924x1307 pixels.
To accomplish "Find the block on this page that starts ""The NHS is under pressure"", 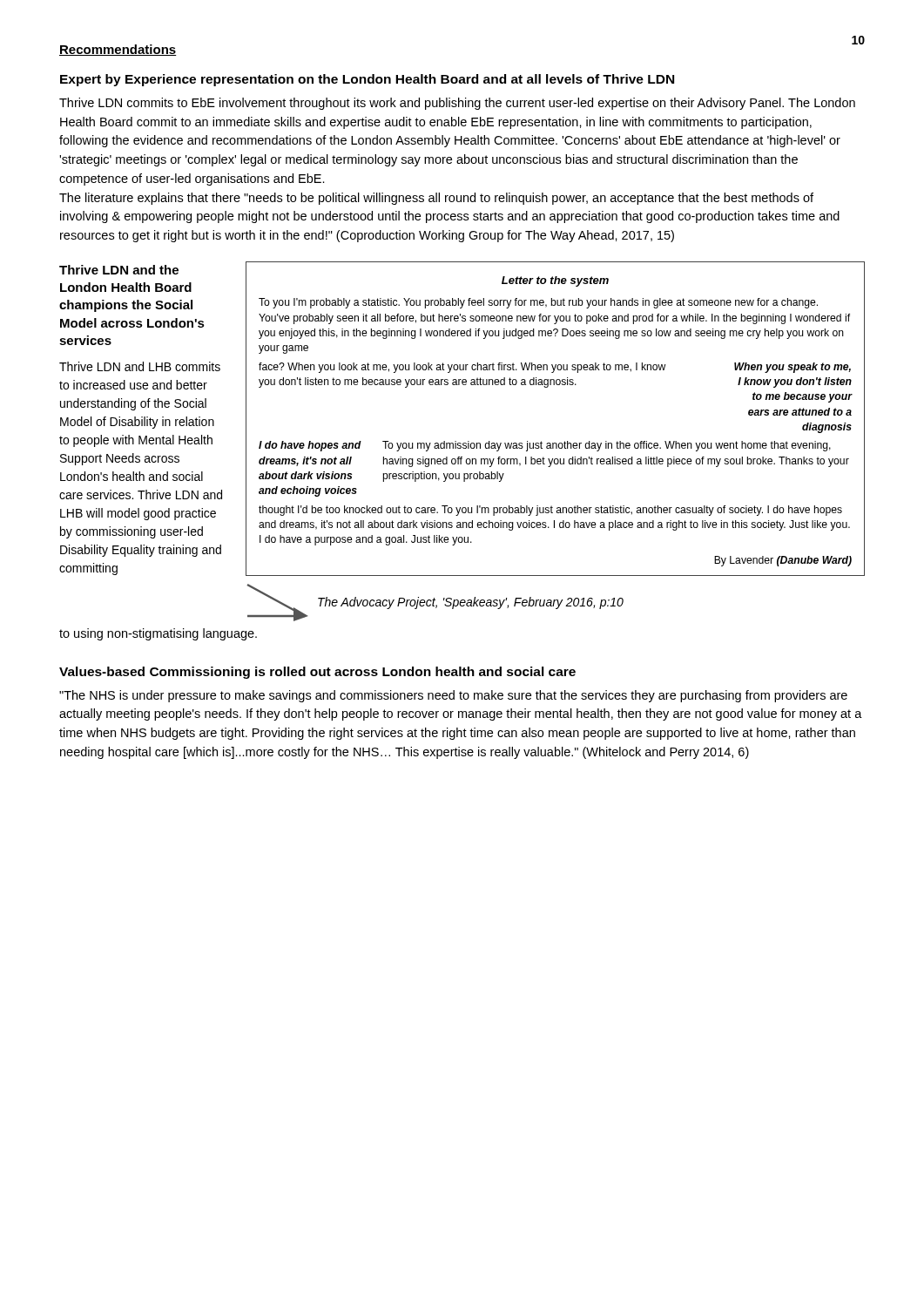I will point(460,723).
